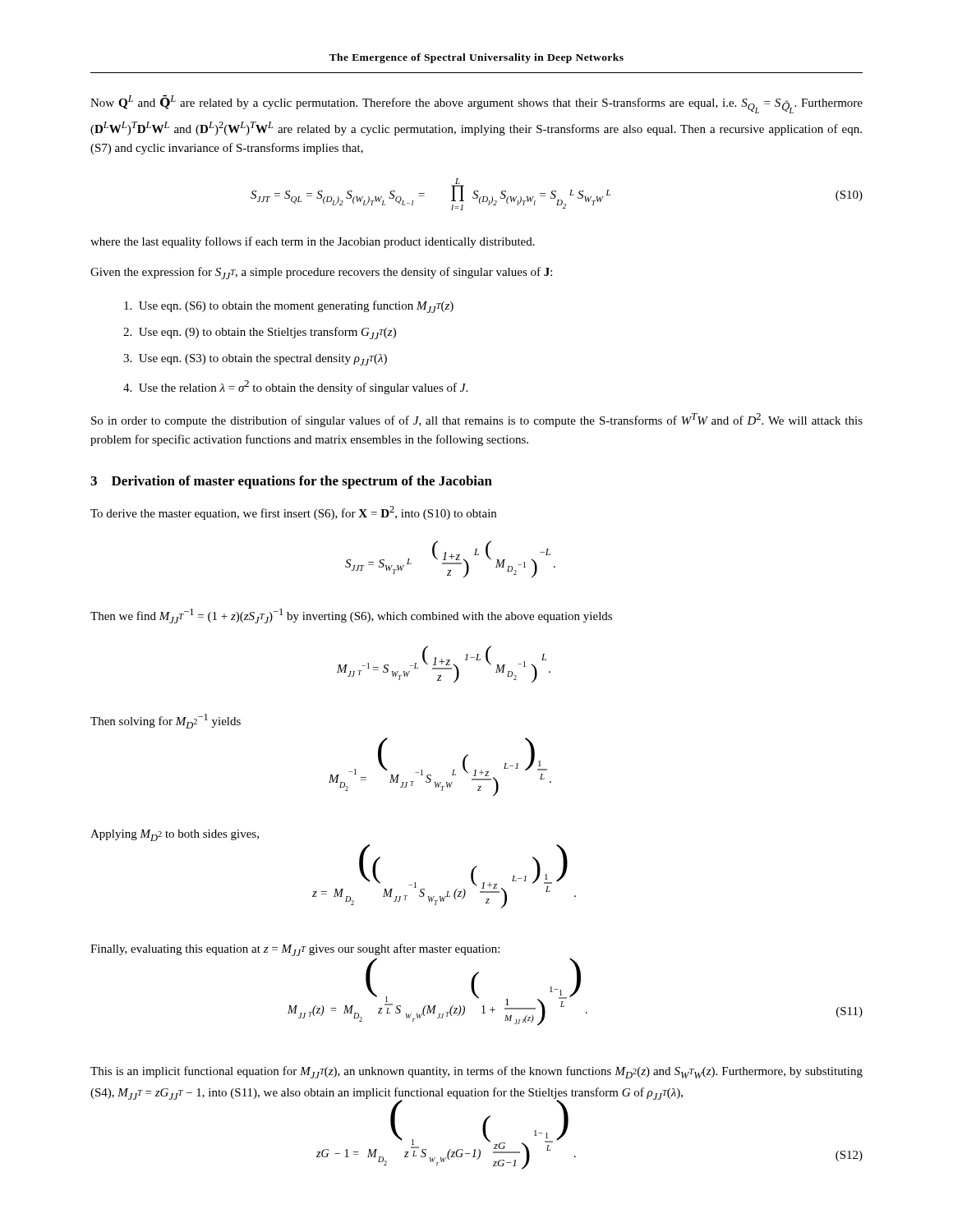This screenshot has height=1232, width=953.
Task: Find the formula on this page that starts "SJJT = SQL"
Action: pyautogui.click(x=557, y=195)
